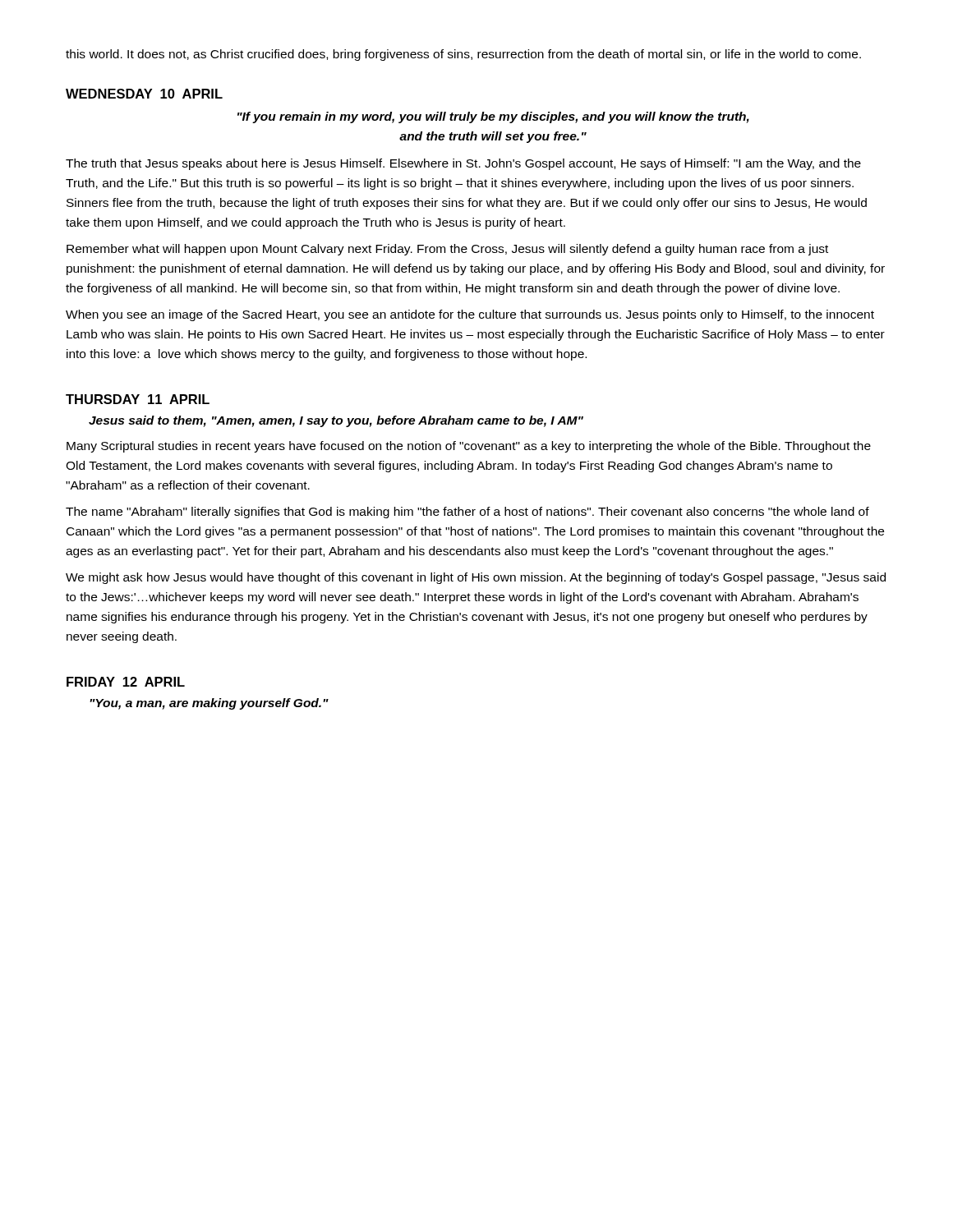Image resolution: width=953 pixels, height=1232 pixels.
Task: Find the block on this page that starts "Jesus said to them,"
Action: click(x=336, y=420)
